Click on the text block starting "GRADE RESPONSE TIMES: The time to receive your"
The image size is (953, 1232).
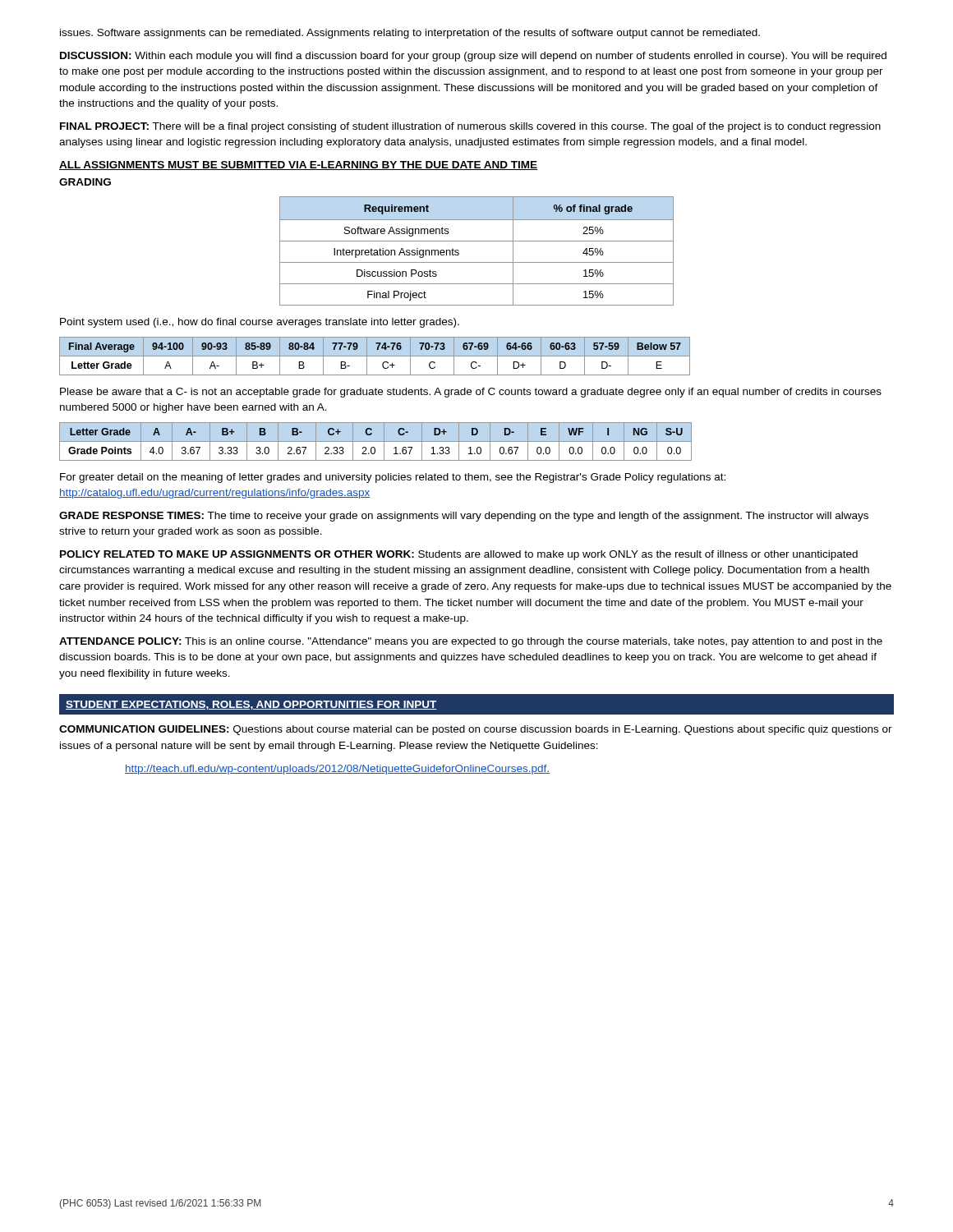tap(476, 523)
